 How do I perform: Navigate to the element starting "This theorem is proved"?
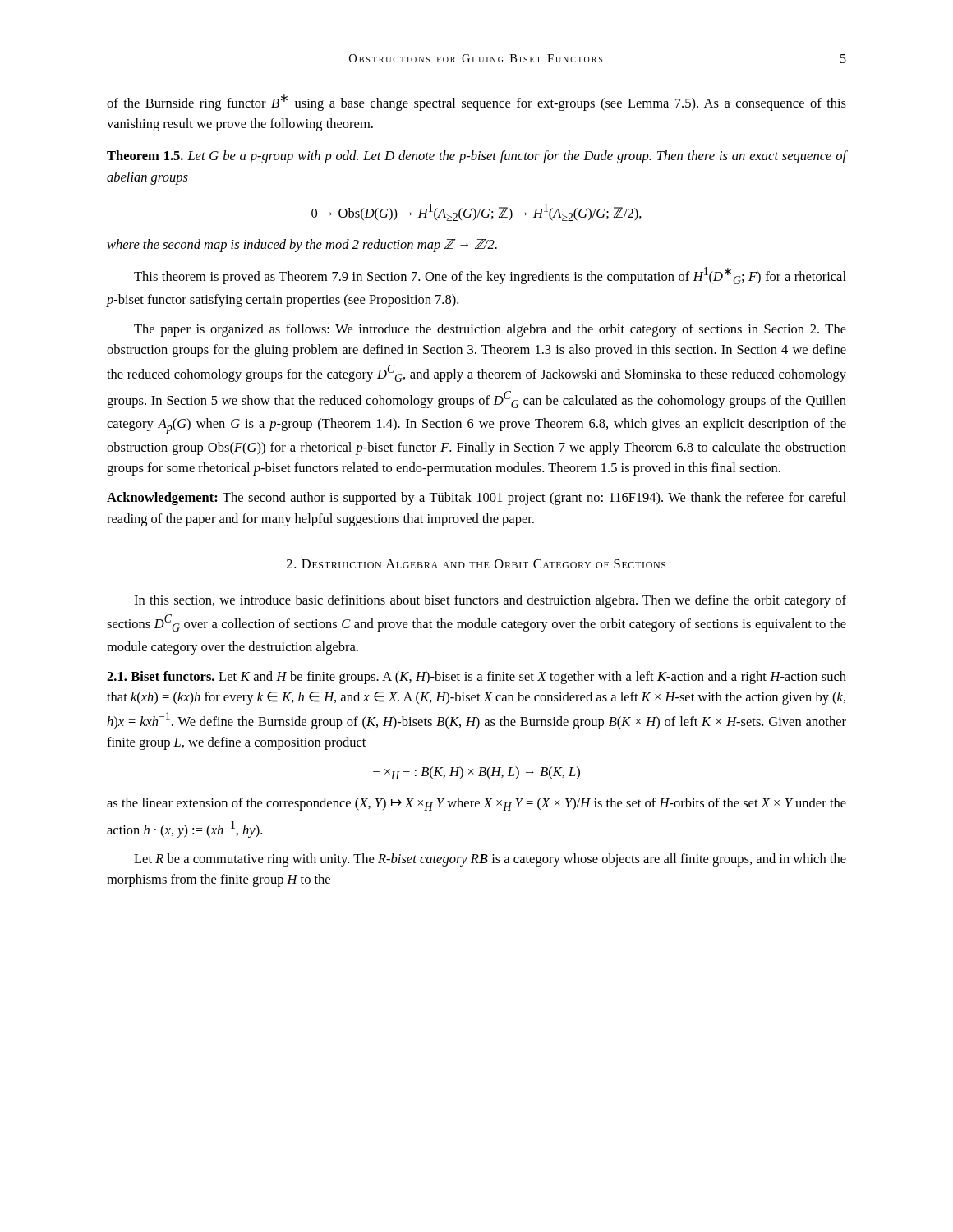[x=476, y=287]
